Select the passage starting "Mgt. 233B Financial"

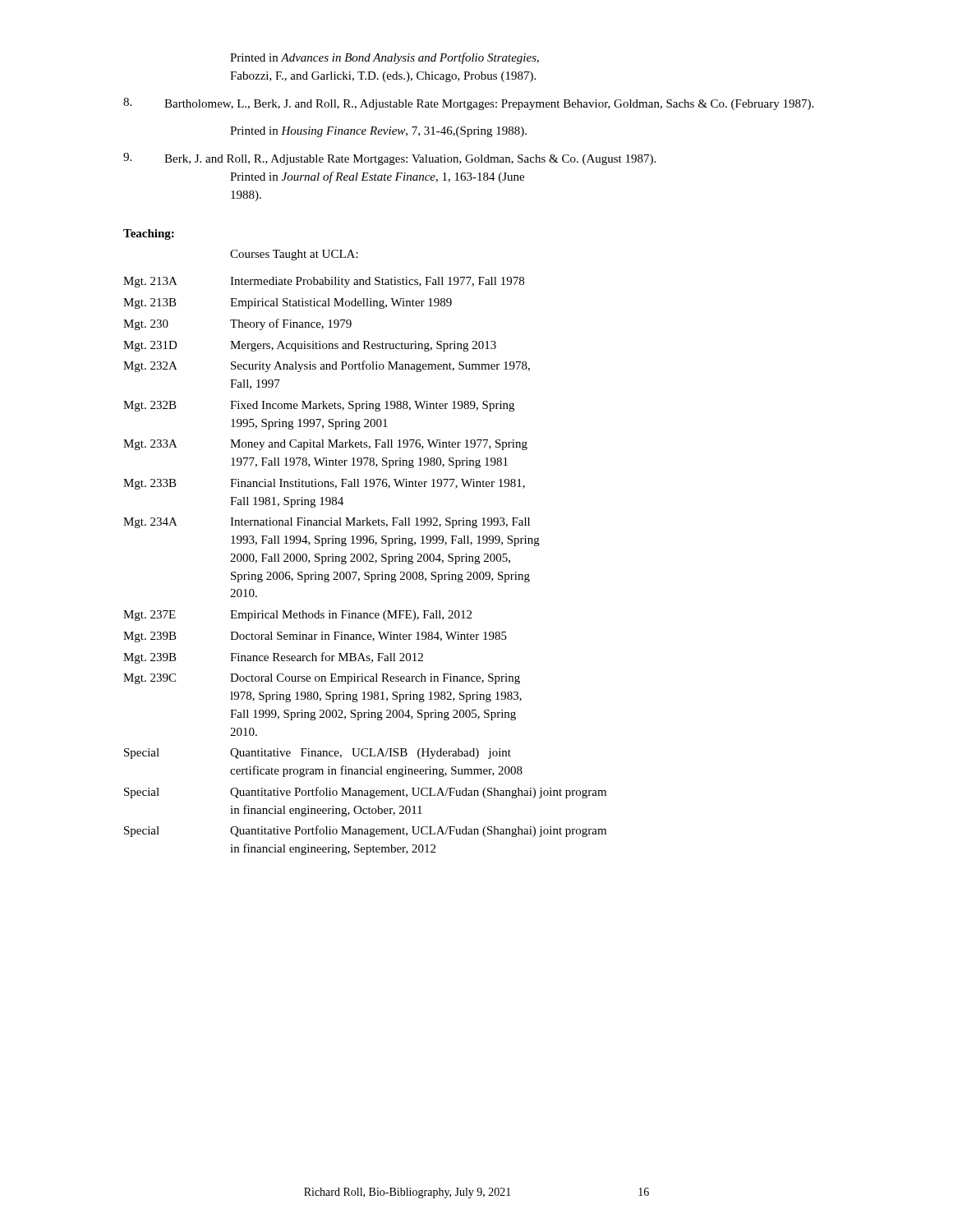point(497,492)
